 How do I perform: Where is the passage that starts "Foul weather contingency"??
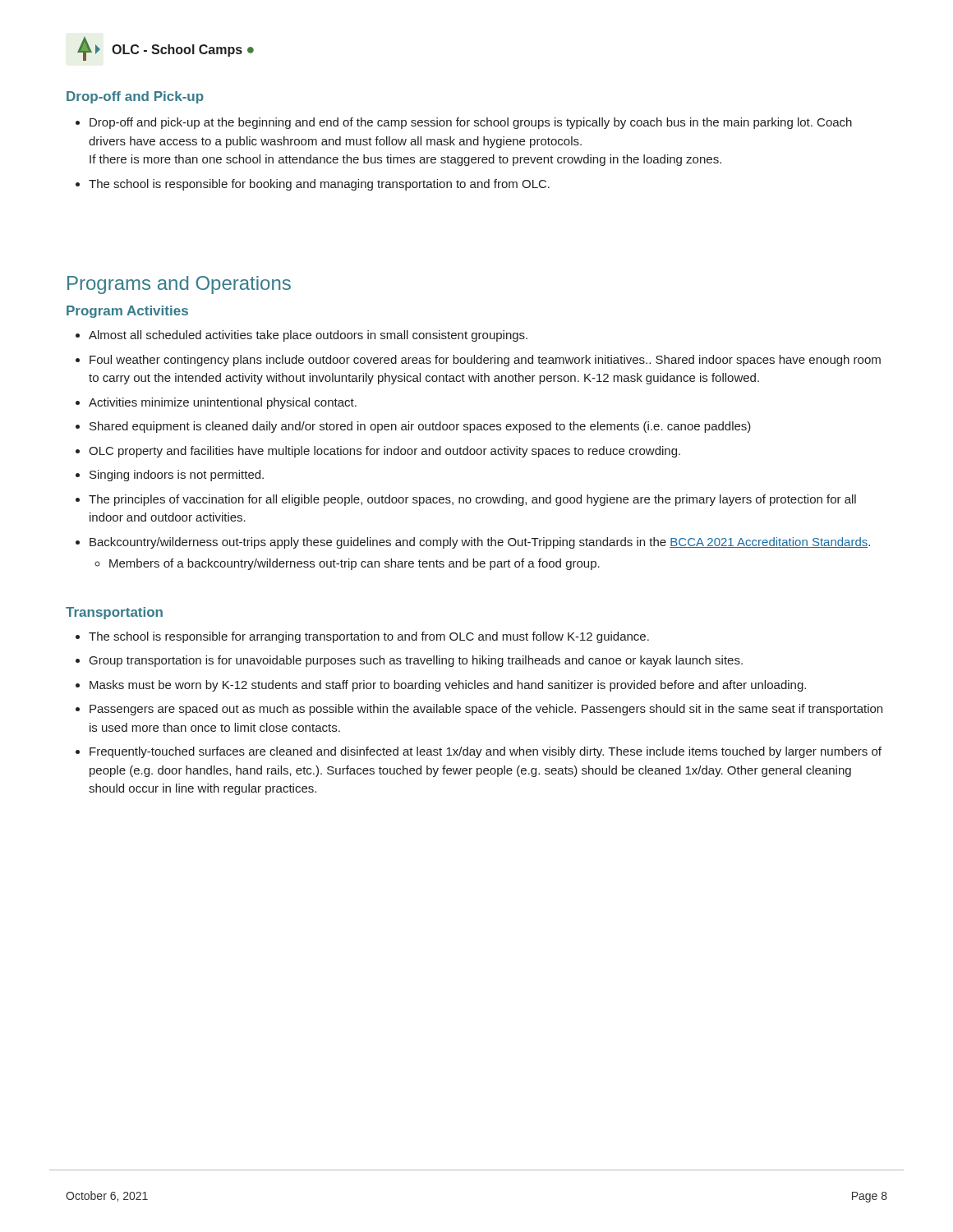[x=485, y=368]
